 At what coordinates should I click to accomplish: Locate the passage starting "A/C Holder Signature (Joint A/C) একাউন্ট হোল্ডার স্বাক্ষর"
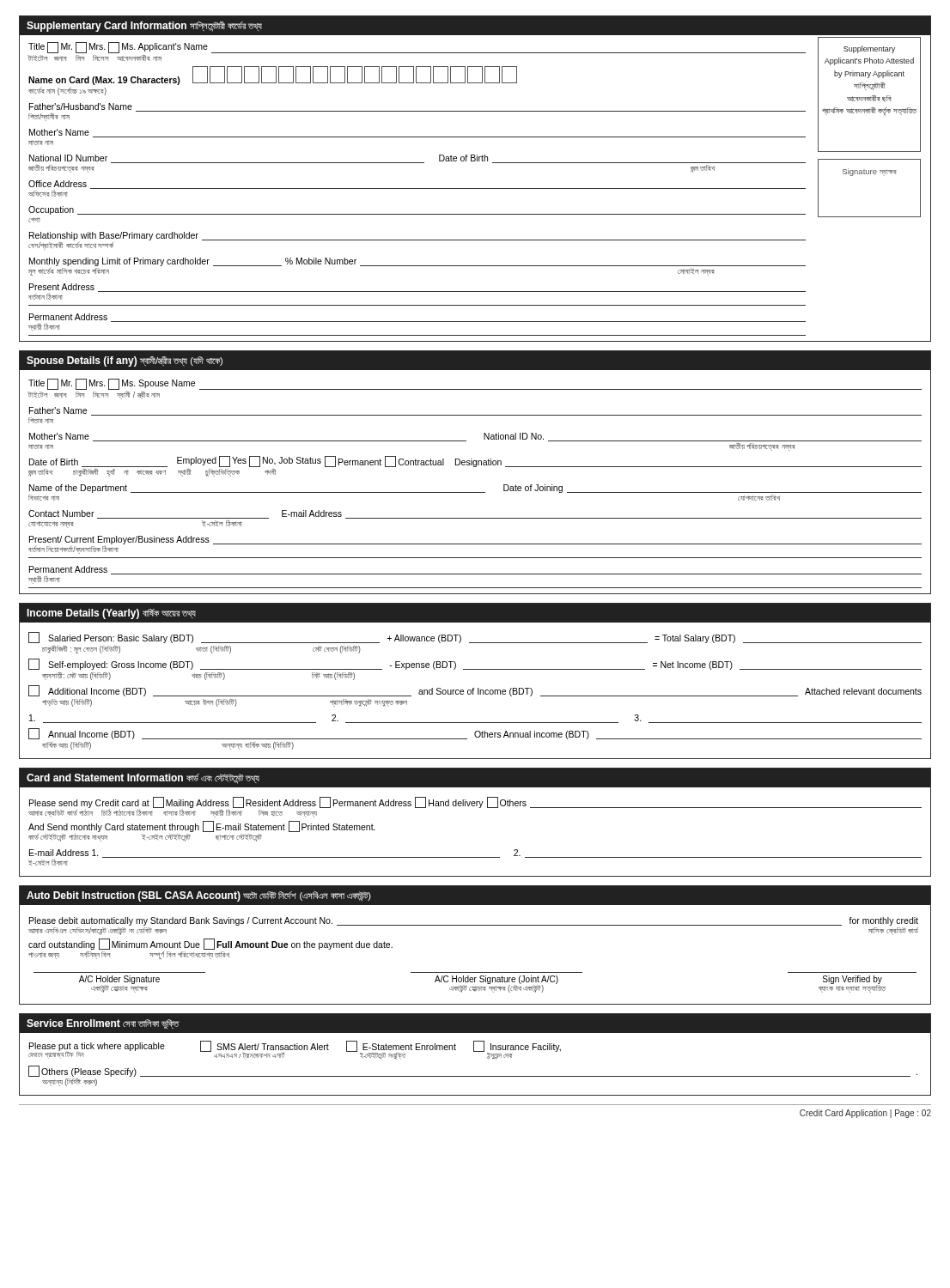click(496, 983)
